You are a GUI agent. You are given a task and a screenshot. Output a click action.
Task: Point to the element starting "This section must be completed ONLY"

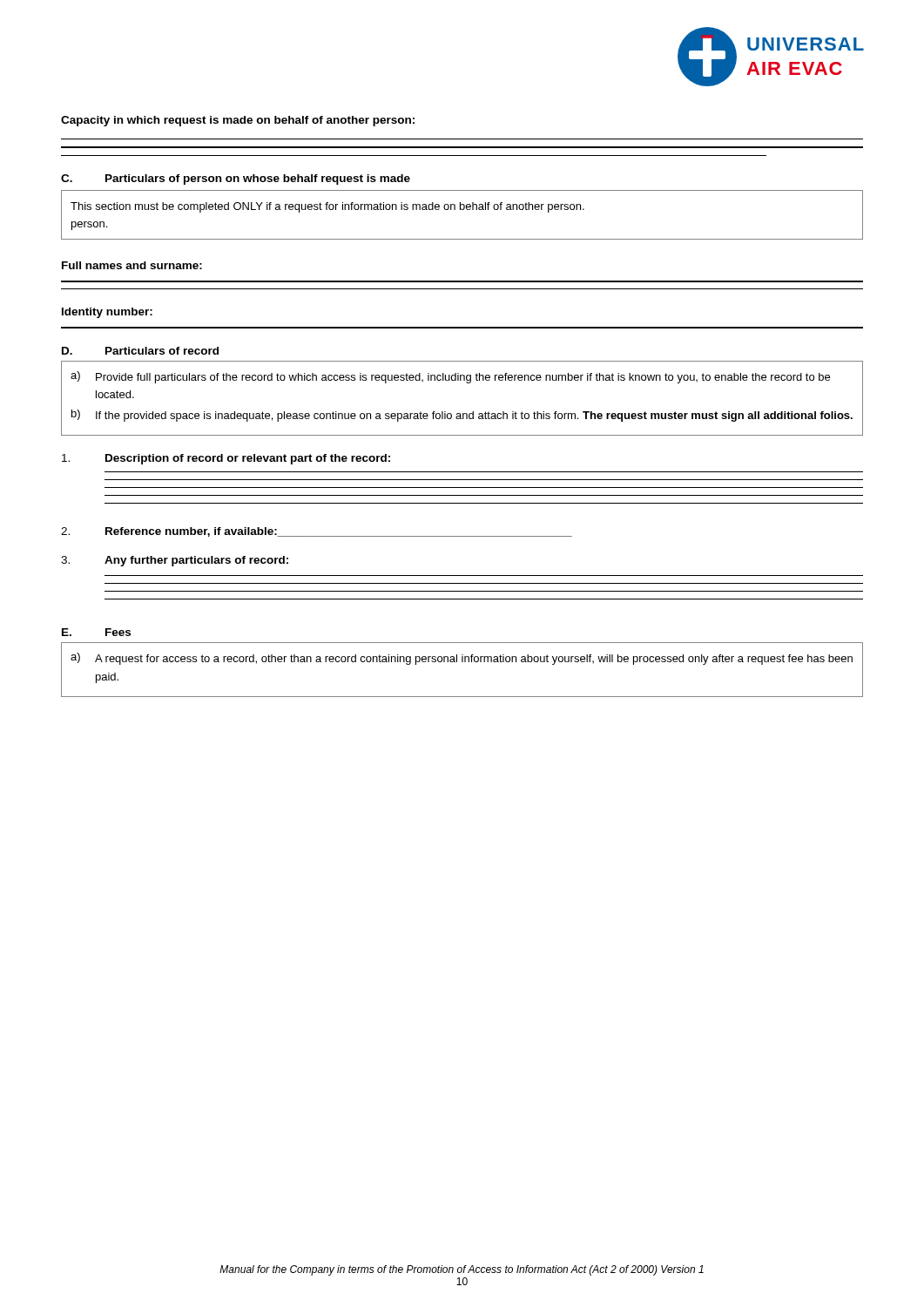328,215
